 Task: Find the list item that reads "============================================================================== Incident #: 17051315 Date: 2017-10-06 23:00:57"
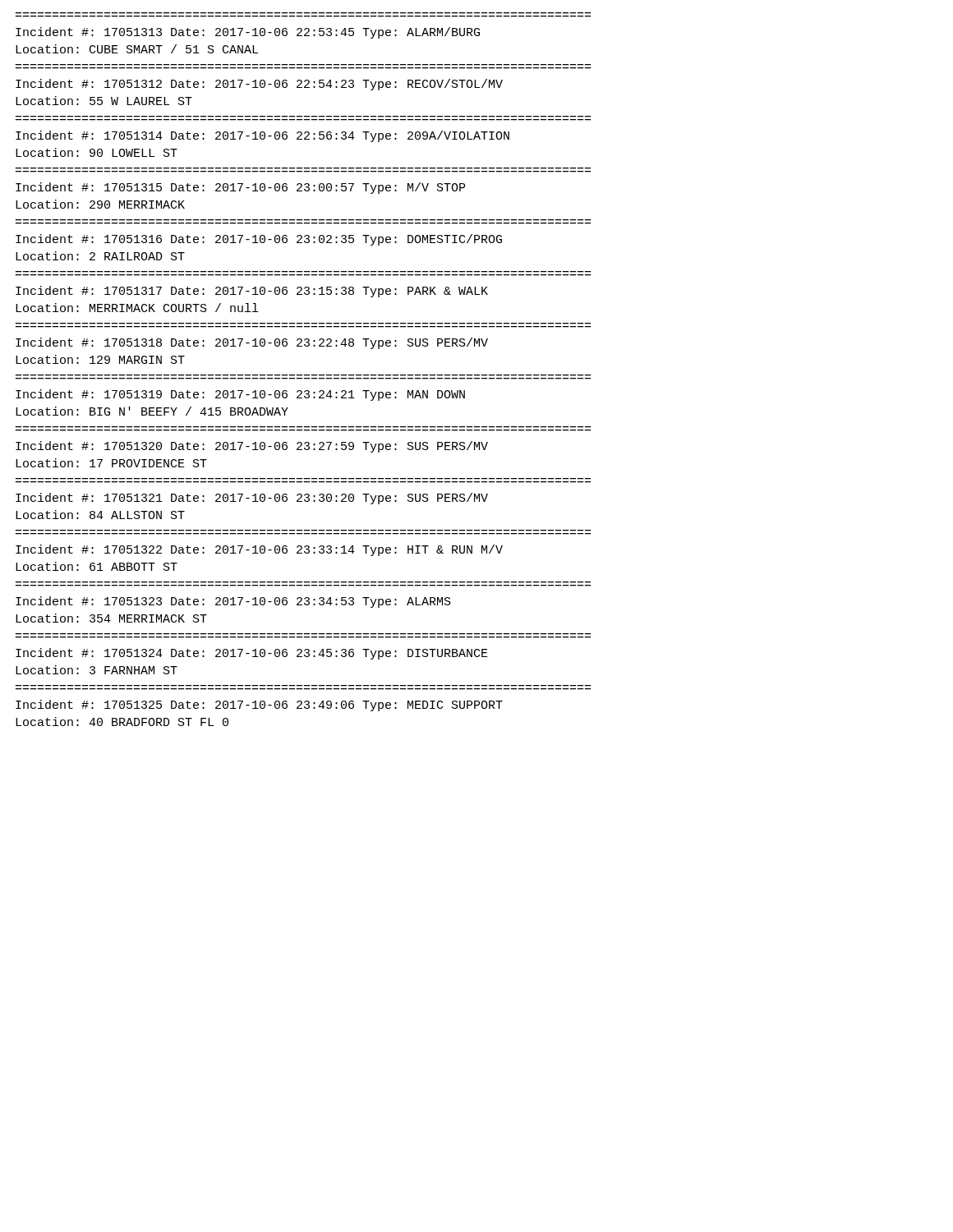240,188
